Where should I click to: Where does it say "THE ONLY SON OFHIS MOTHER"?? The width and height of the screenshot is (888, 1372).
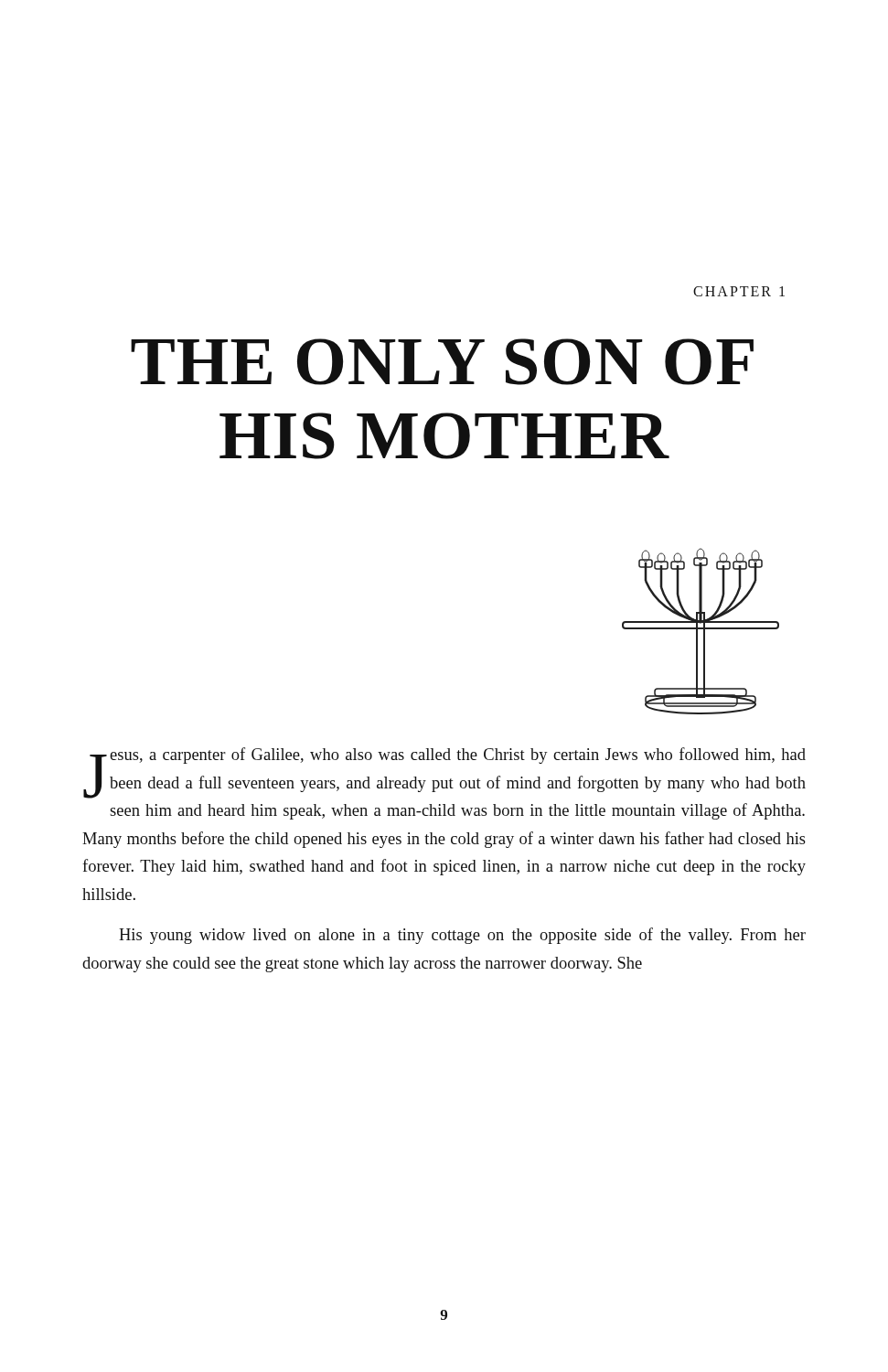(444, 399)
